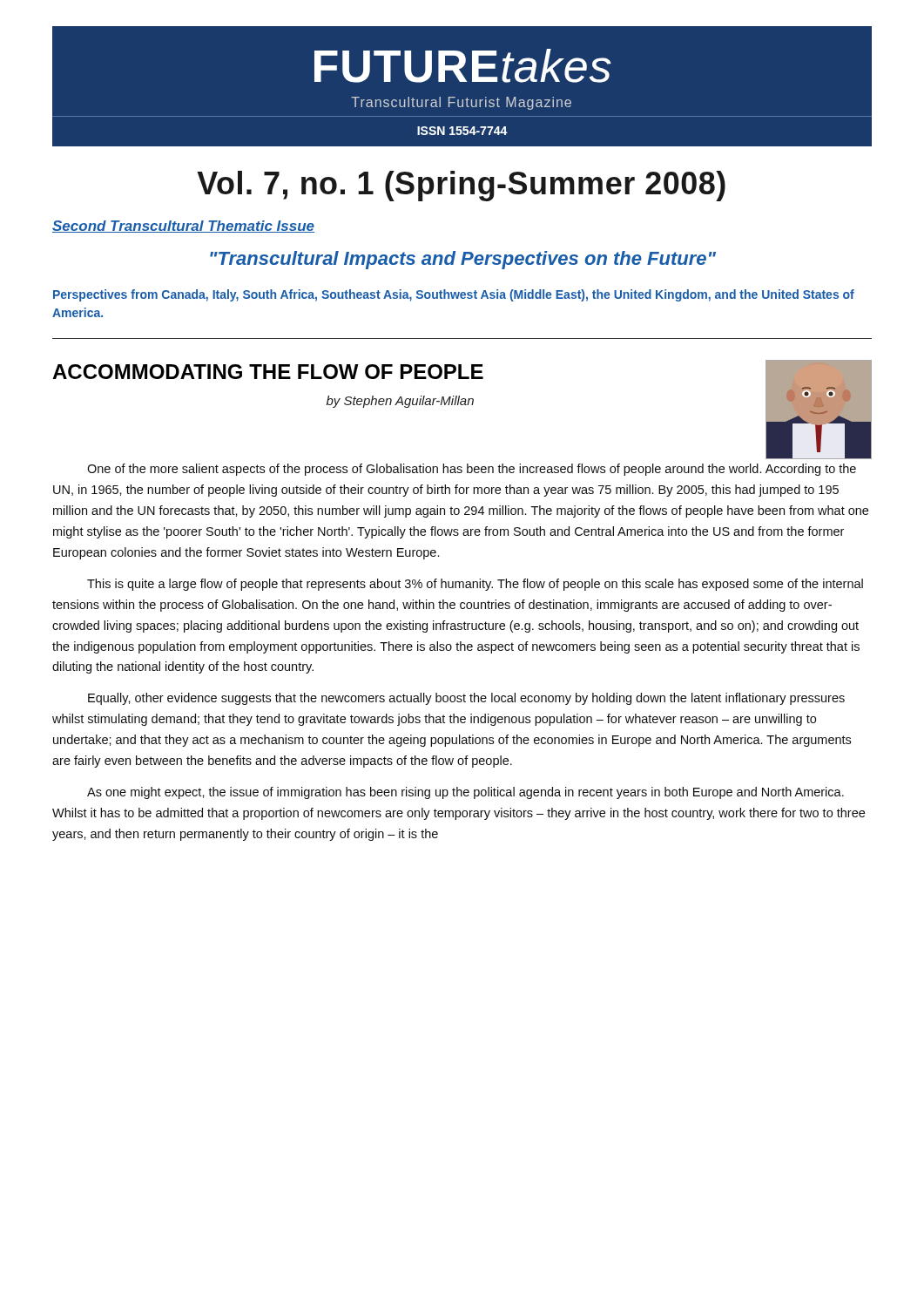Click on the region starting "by Stephen Aguilar-Millan"
The image size is (924, 1307).
(400, 401)
